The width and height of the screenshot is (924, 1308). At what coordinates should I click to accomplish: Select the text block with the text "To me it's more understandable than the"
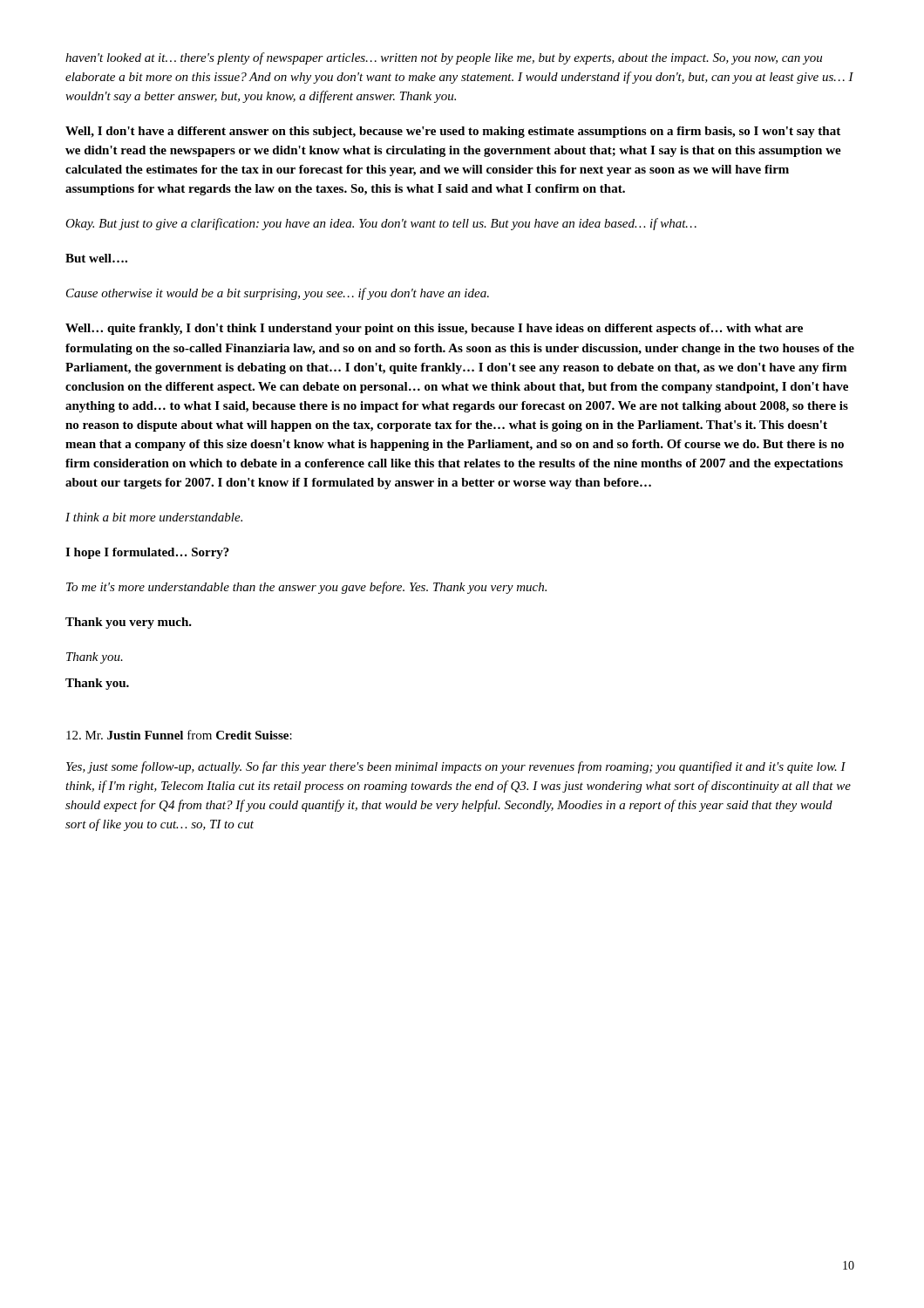tap(307, 587)
